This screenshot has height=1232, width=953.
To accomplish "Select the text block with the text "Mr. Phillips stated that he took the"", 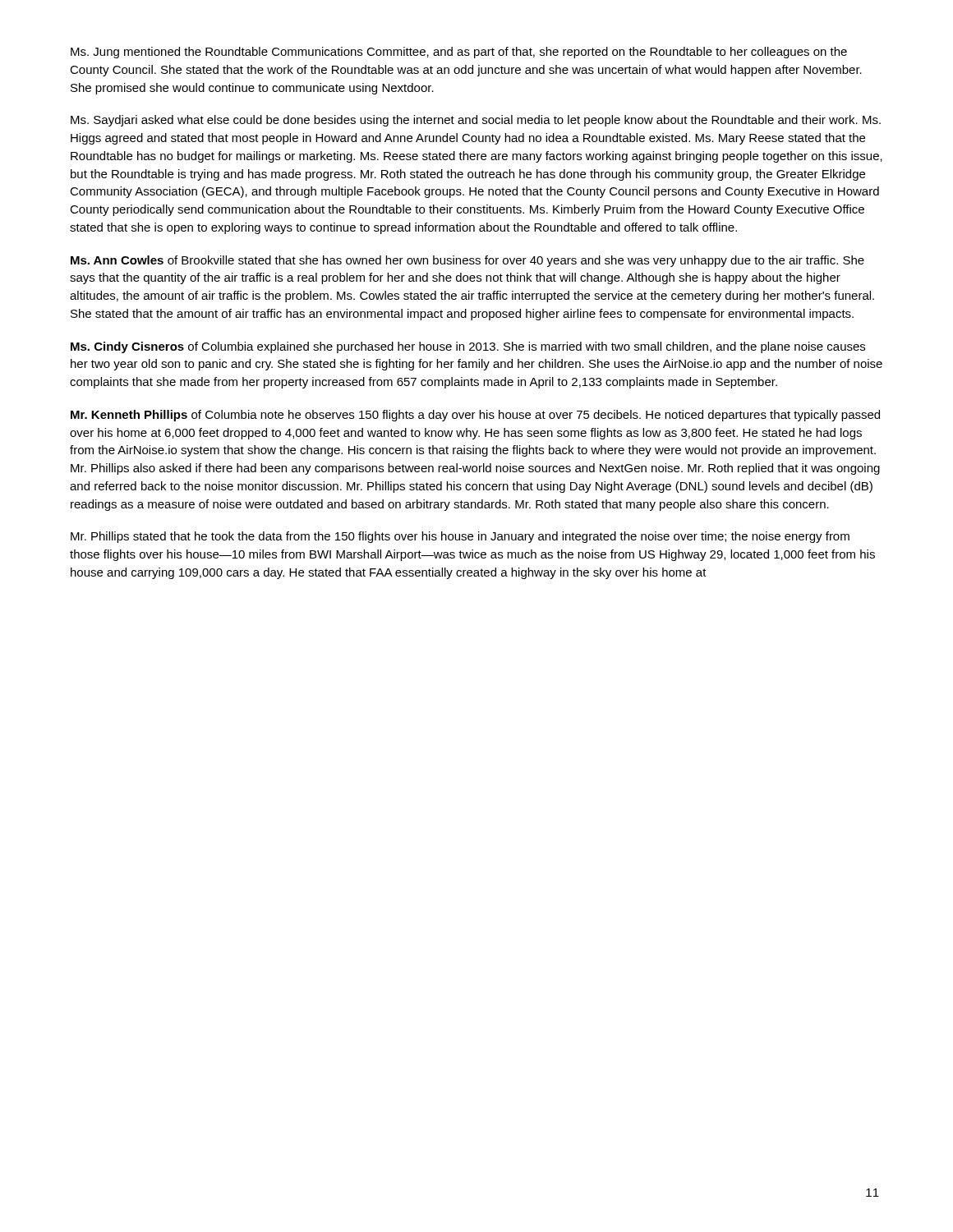I will point(473,554).
